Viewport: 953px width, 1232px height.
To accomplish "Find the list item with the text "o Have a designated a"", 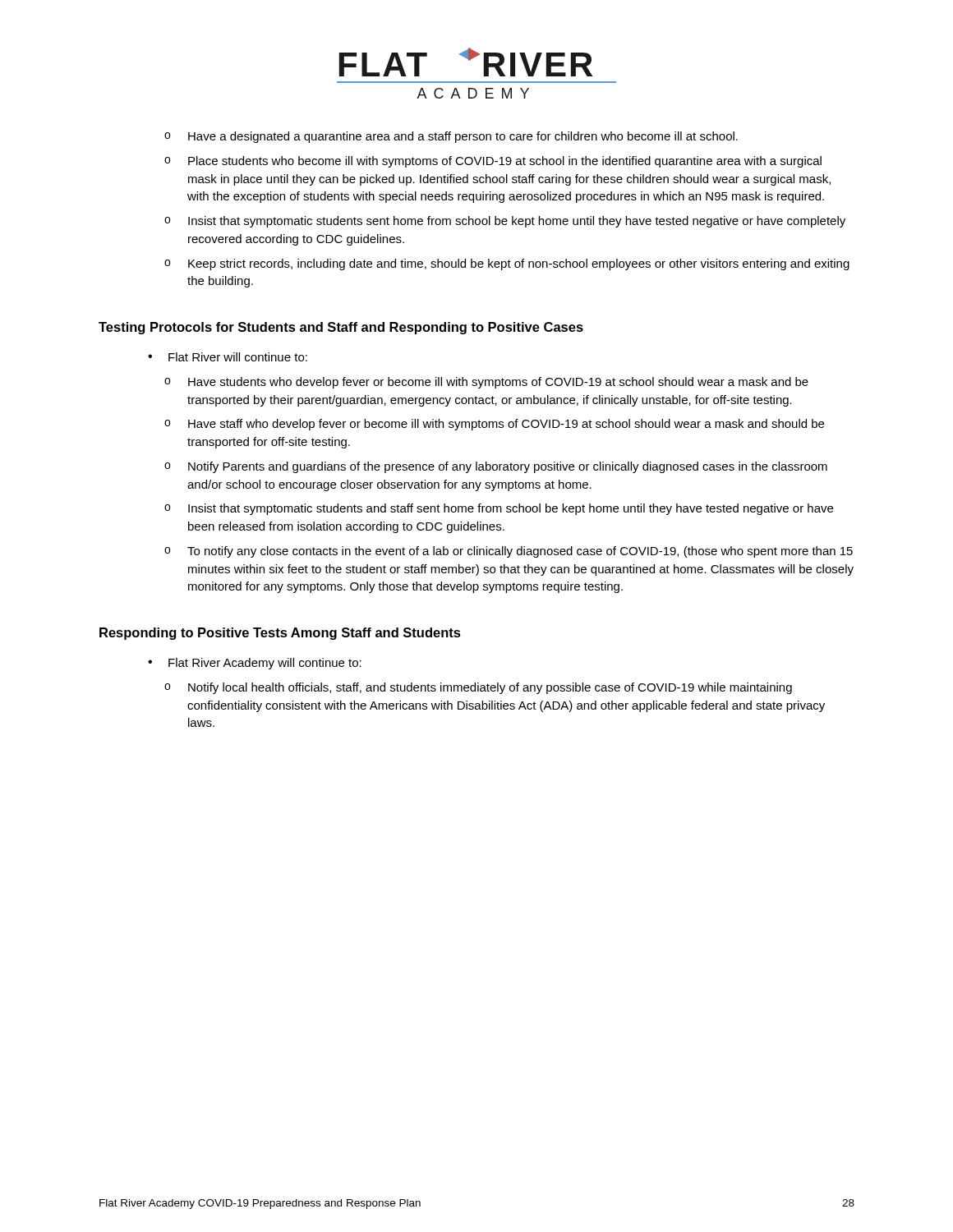I will coord(509,136).
